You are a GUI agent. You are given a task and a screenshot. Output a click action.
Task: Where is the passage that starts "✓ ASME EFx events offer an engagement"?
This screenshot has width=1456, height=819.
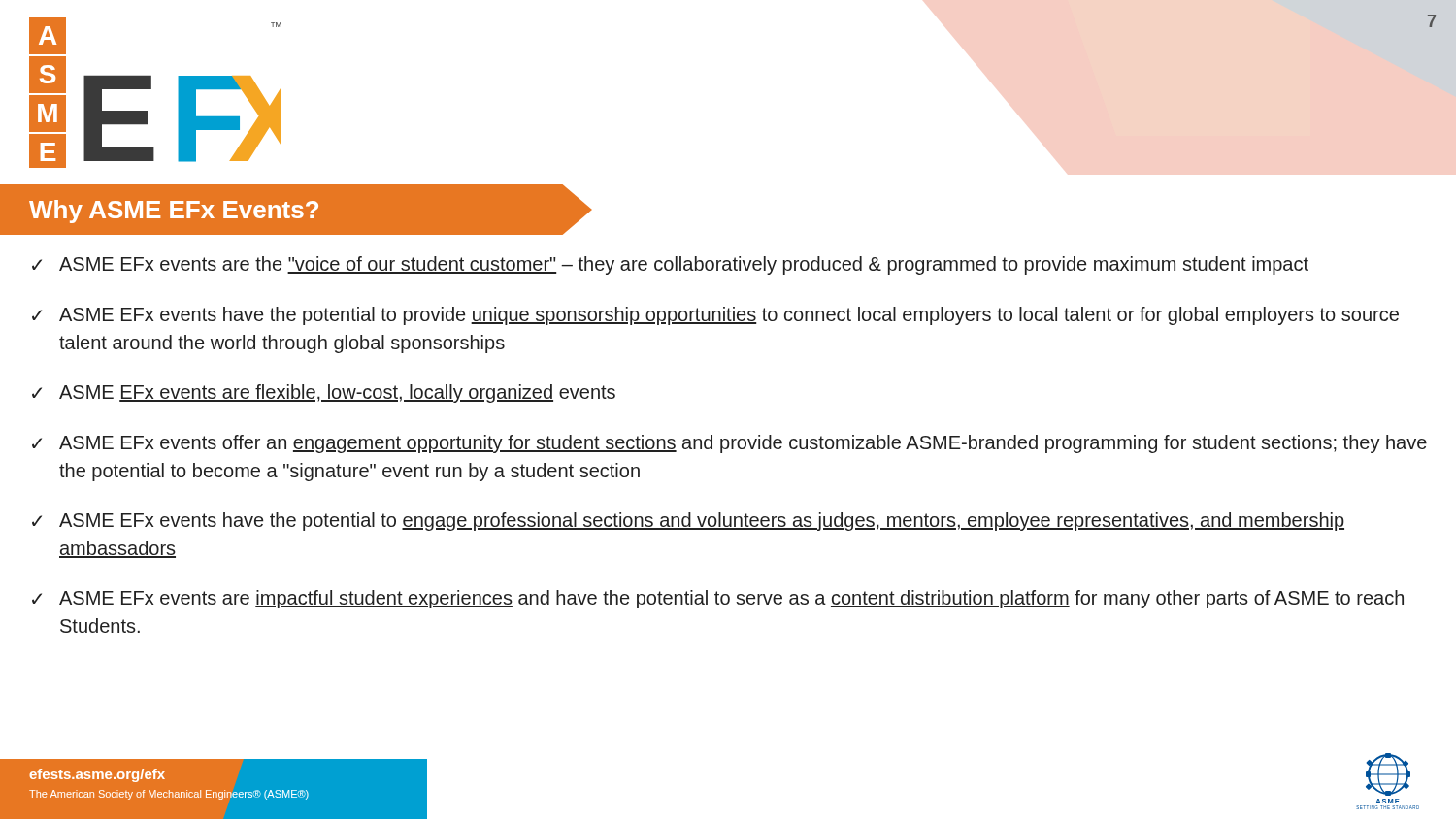tap(733, 457)
